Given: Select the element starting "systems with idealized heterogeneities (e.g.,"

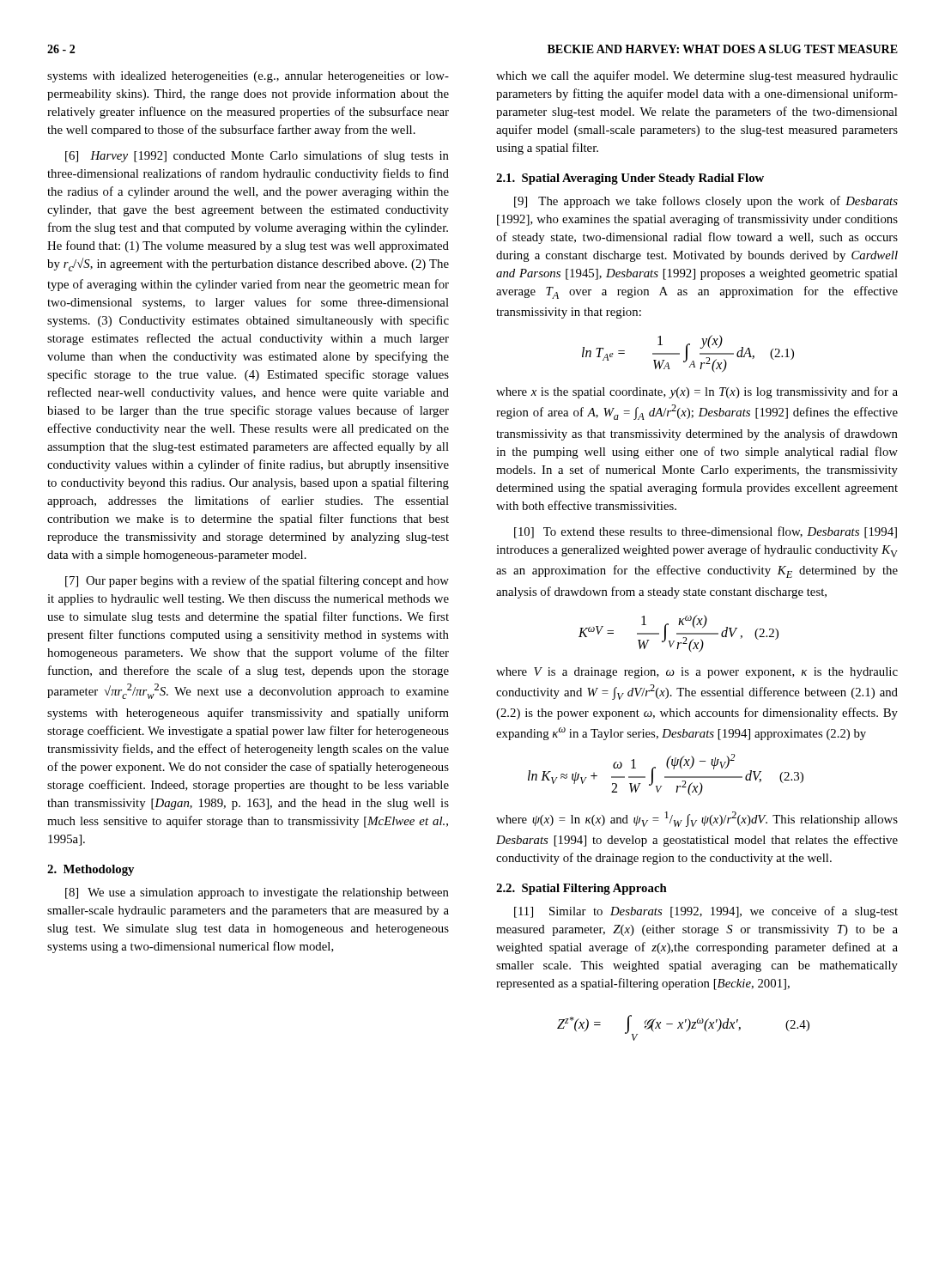Looking at the screenshot, I should 248,103.
